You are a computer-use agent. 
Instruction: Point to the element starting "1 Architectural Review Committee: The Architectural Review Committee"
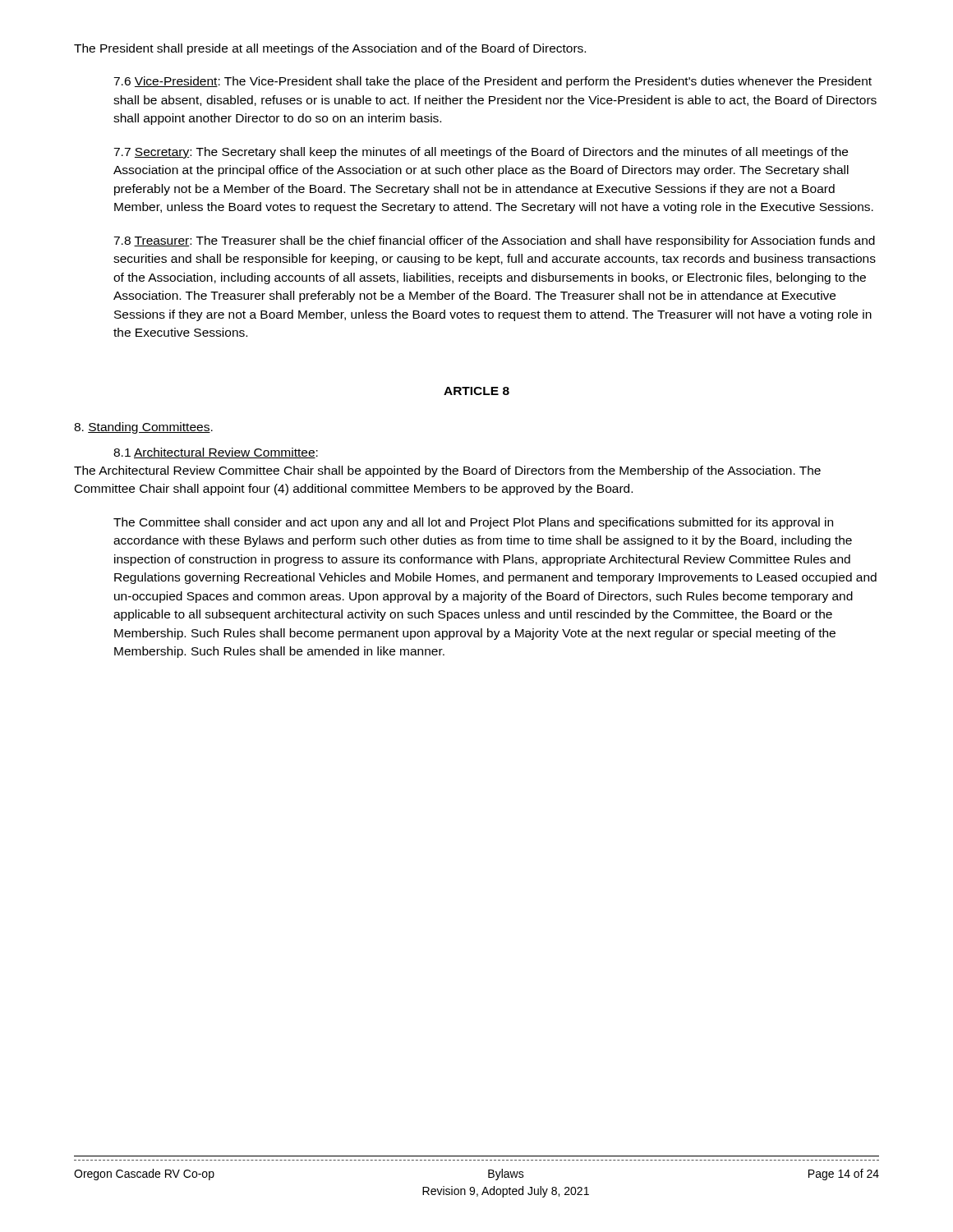(476, 469)
